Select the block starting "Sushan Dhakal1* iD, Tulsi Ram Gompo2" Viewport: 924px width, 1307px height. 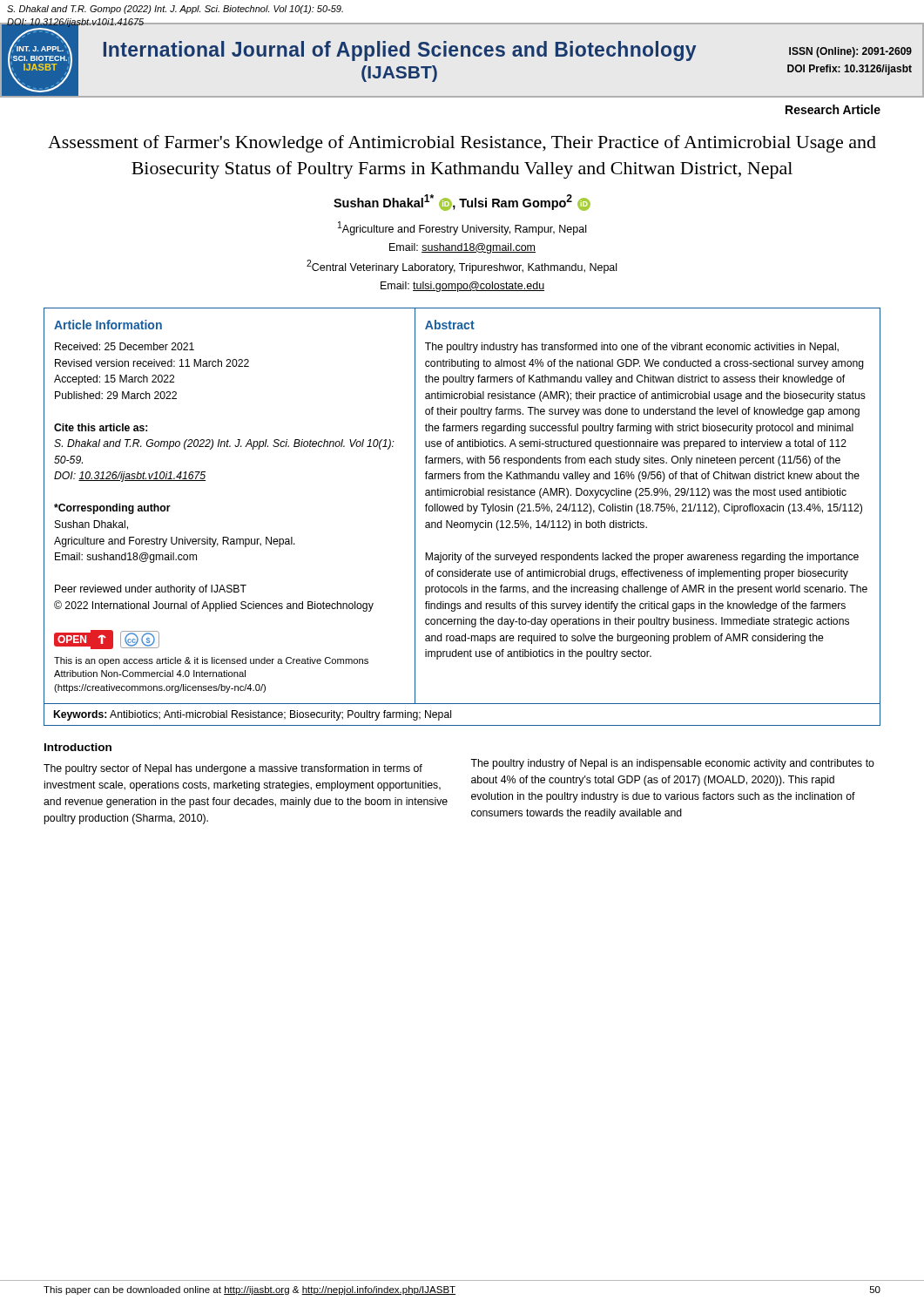point(462,202)
